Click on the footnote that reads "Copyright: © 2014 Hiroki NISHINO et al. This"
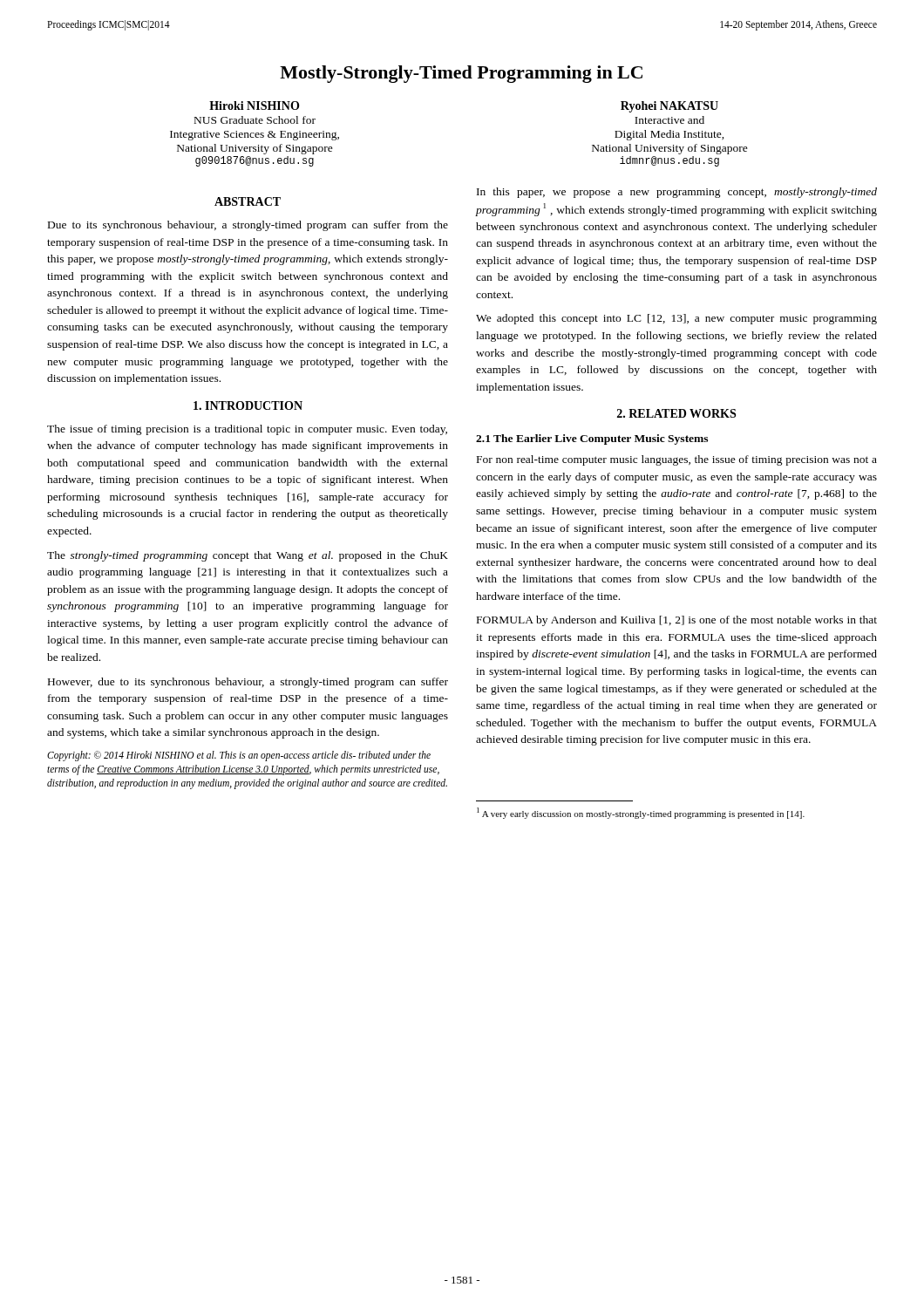This screenshot has height=1308, width=924. [x=248, y=769]
